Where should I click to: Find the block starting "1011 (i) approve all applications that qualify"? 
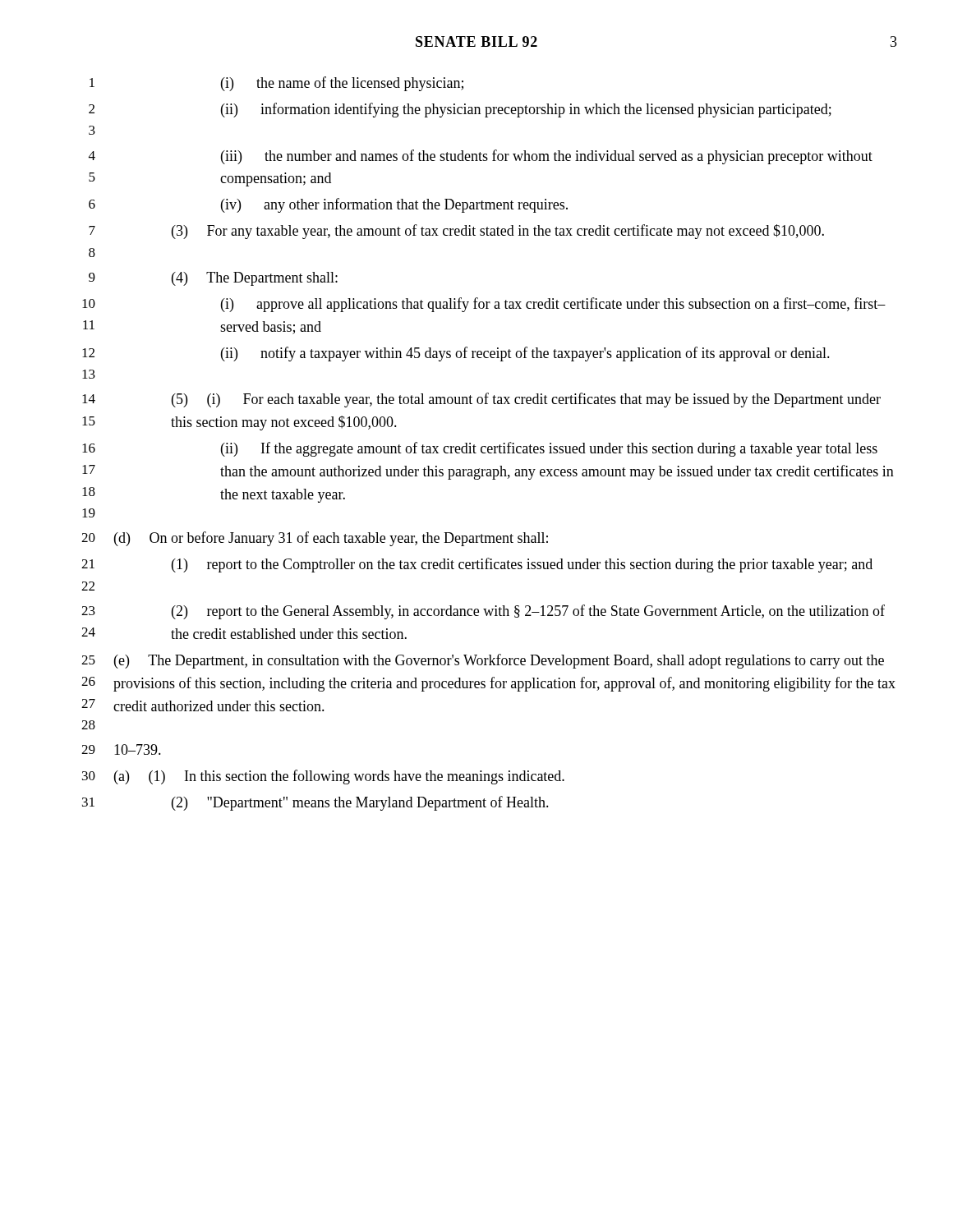476,316
